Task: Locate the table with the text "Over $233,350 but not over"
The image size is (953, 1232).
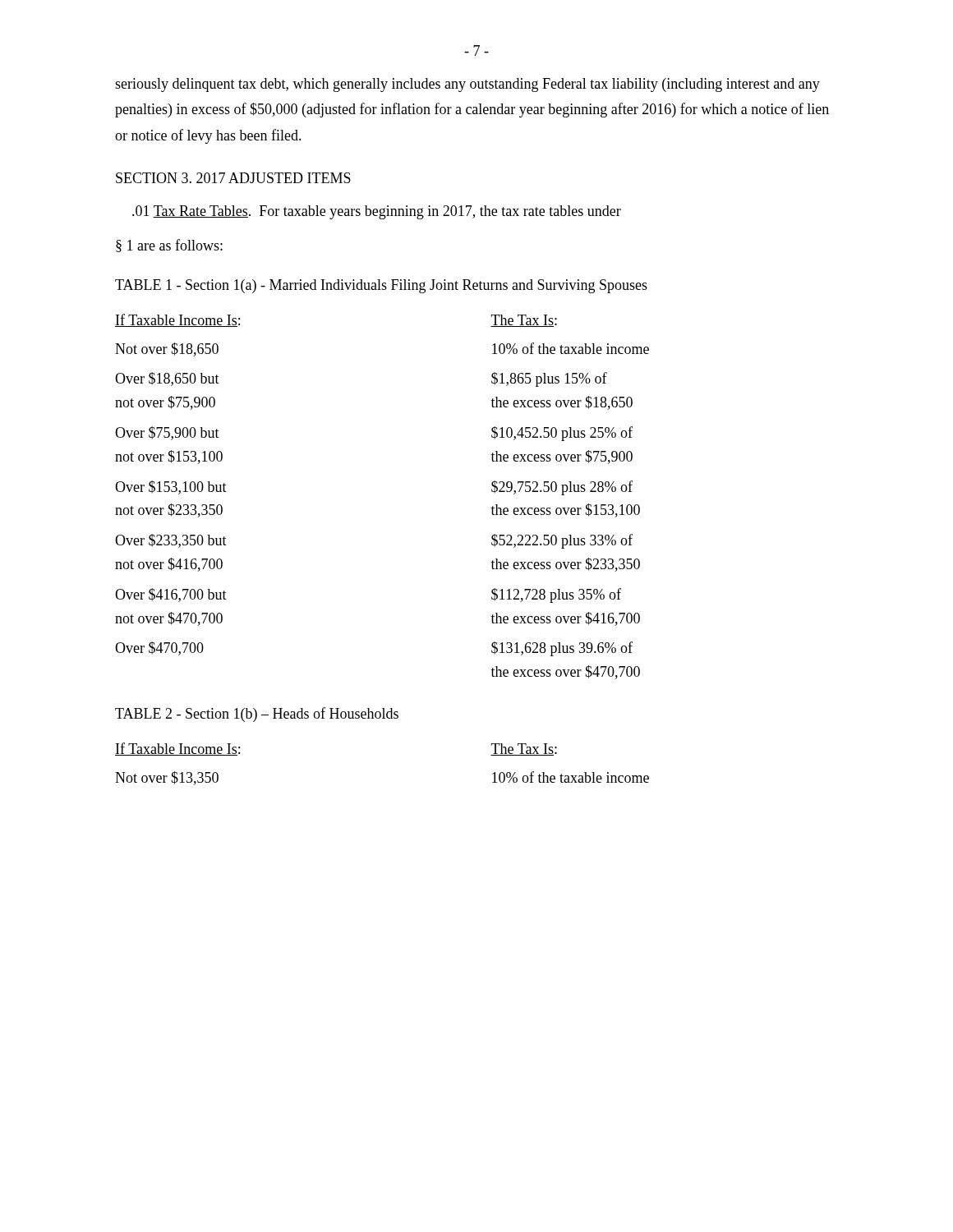Action: coord(476,496)
